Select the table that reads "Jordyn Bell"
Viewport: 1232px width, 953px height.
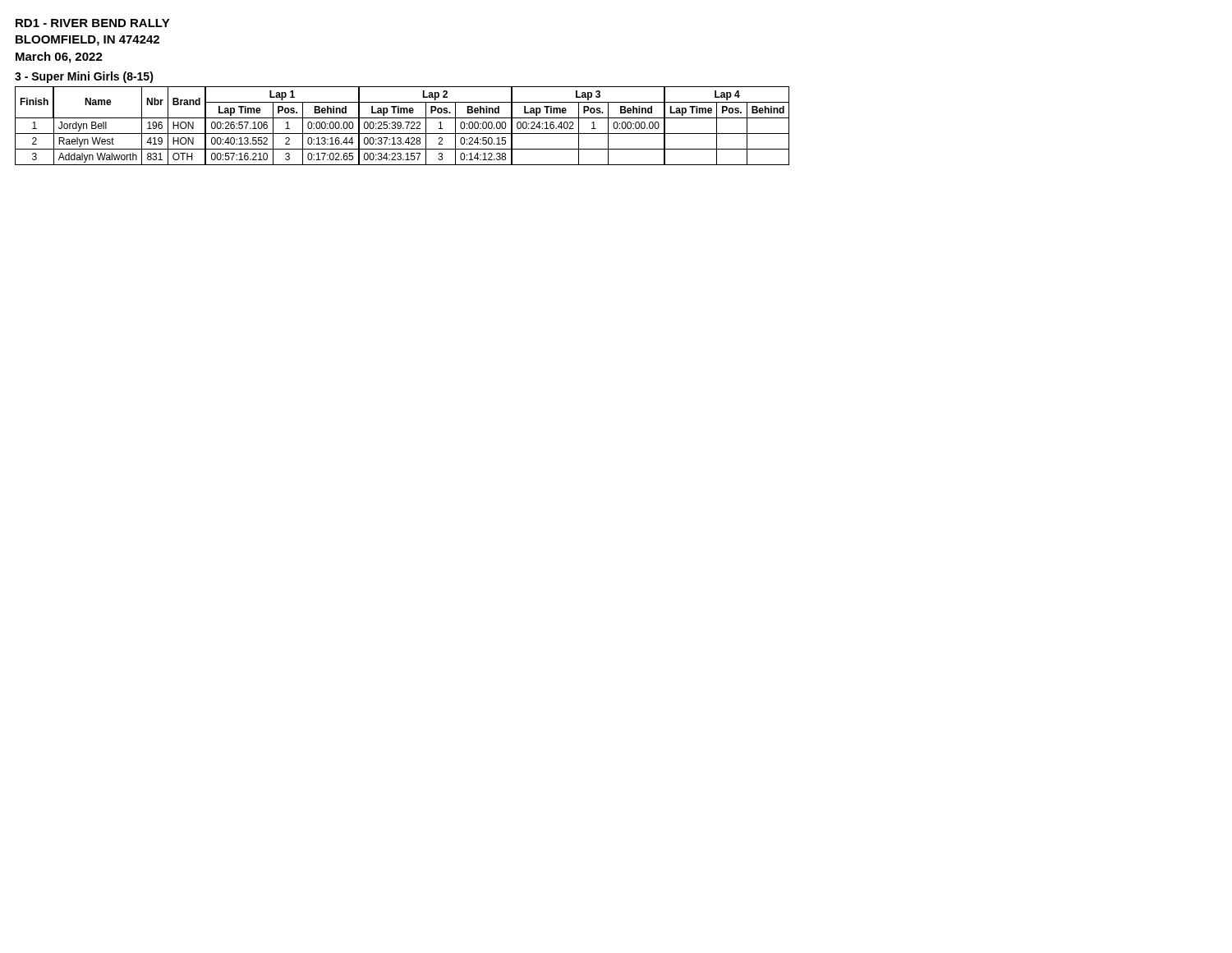[616, 126]
